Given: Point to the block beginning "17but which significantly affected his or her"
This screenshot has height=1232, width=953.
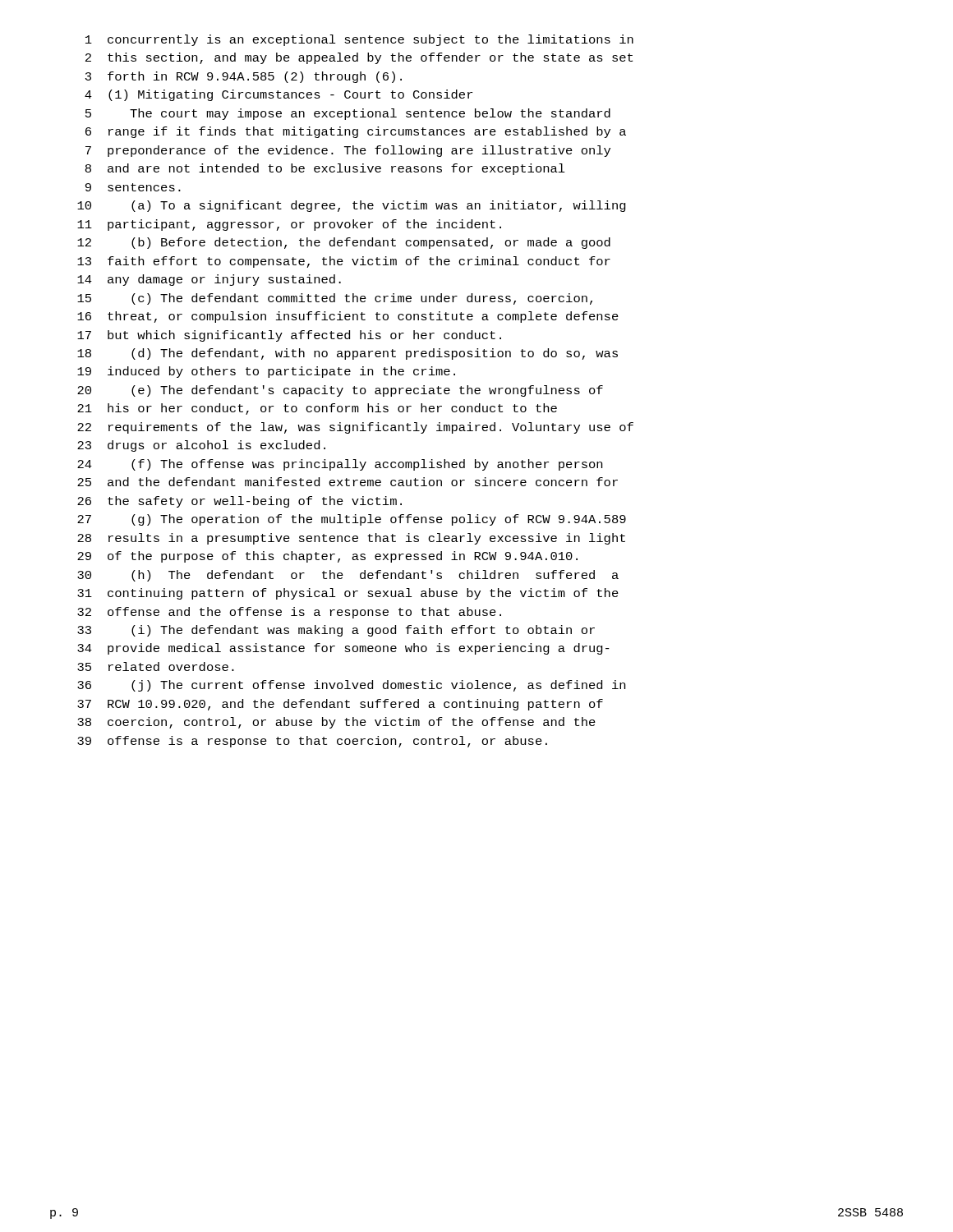Looking at the screenshot, I should [476, 336].
